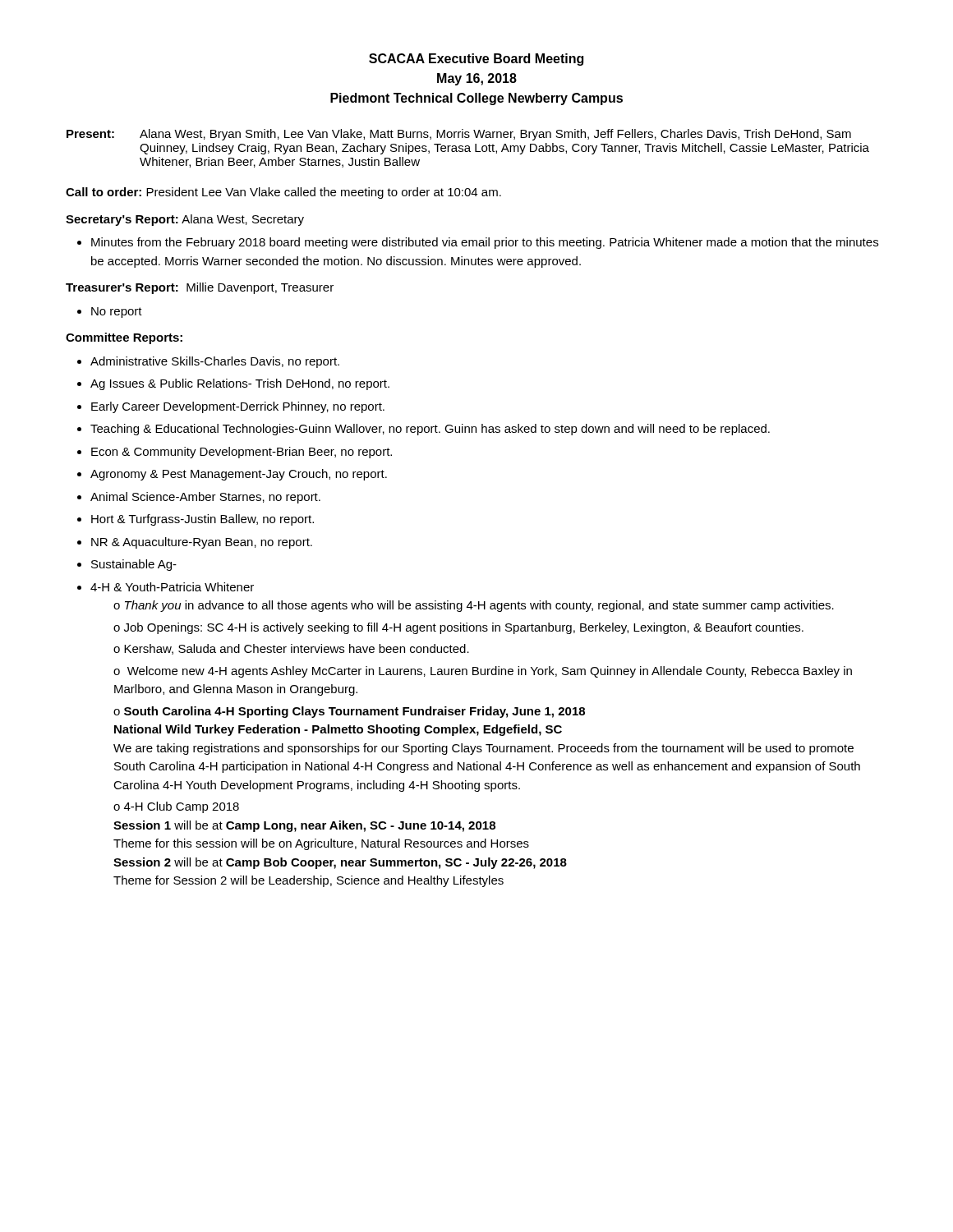This screenshot has width=953, height=1232.
Task: Locate the list item that reads "No report"
Action: [x=116, y=310]
